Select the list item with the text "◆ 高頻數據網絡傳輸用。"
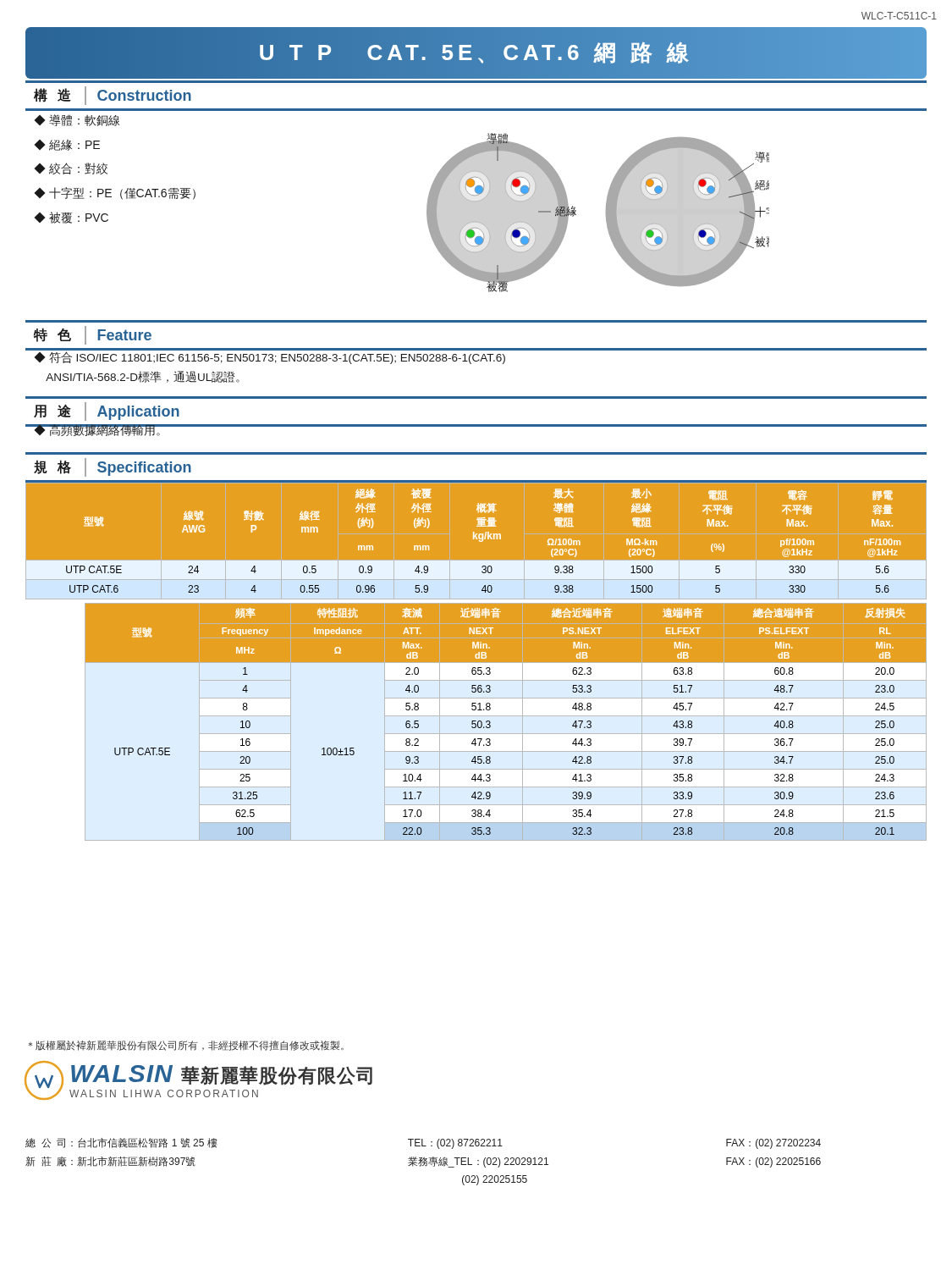952x1270 pixels. pos(101,430)
